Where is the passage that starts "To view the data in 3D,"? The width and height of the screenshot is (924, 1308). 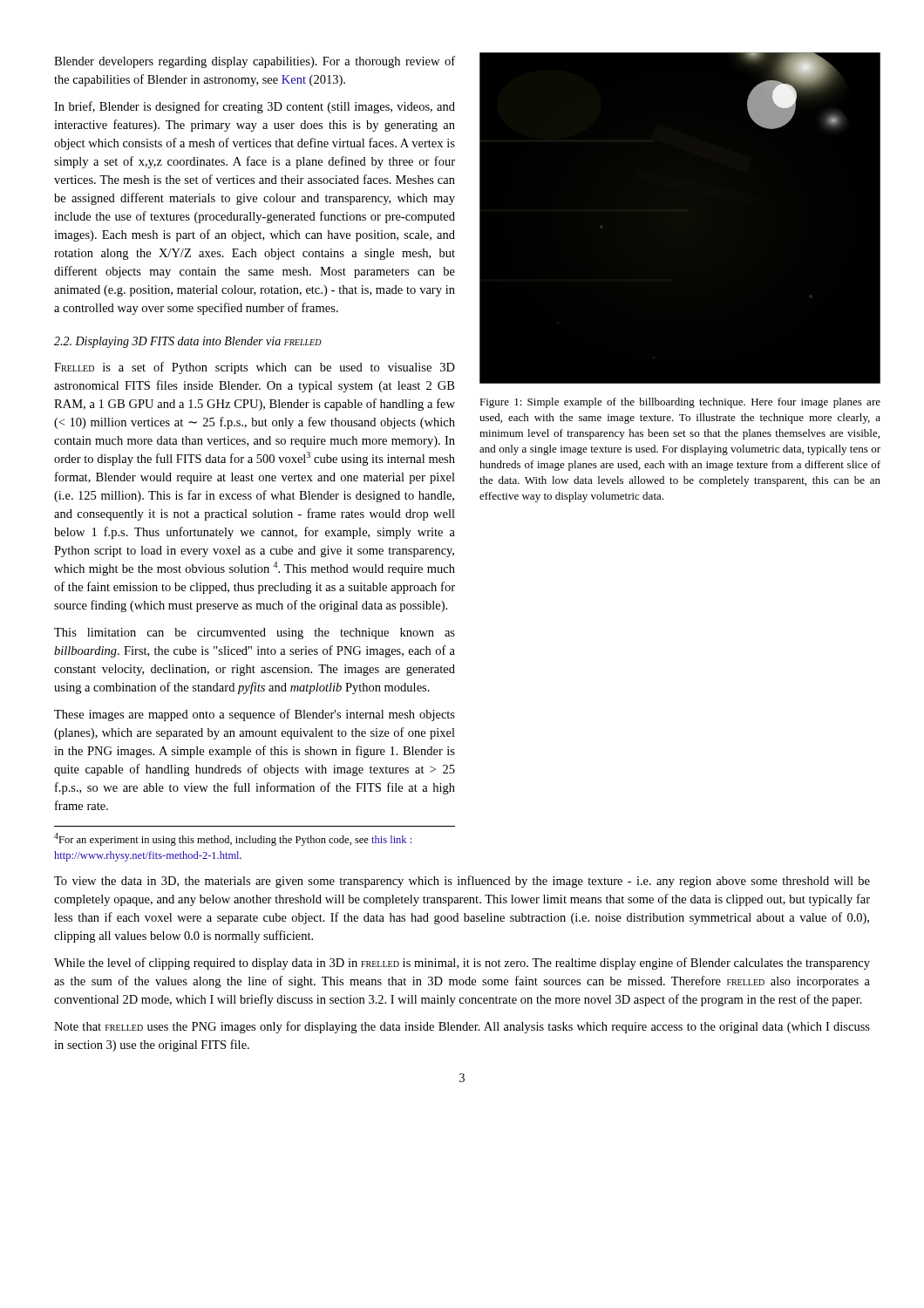(x=462, y=908)
